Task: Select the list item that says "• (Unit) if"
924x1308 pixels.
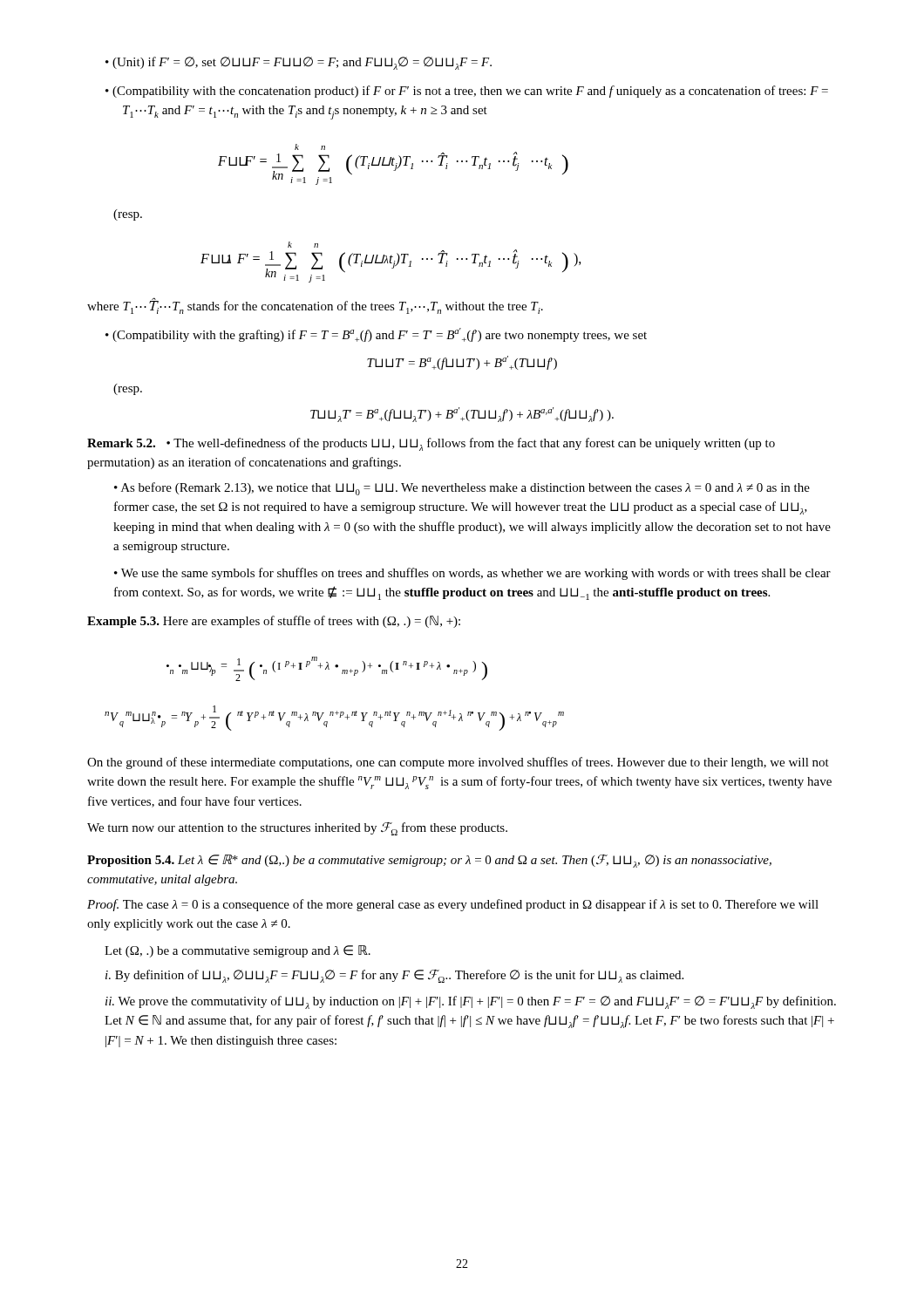Action: 299,63
